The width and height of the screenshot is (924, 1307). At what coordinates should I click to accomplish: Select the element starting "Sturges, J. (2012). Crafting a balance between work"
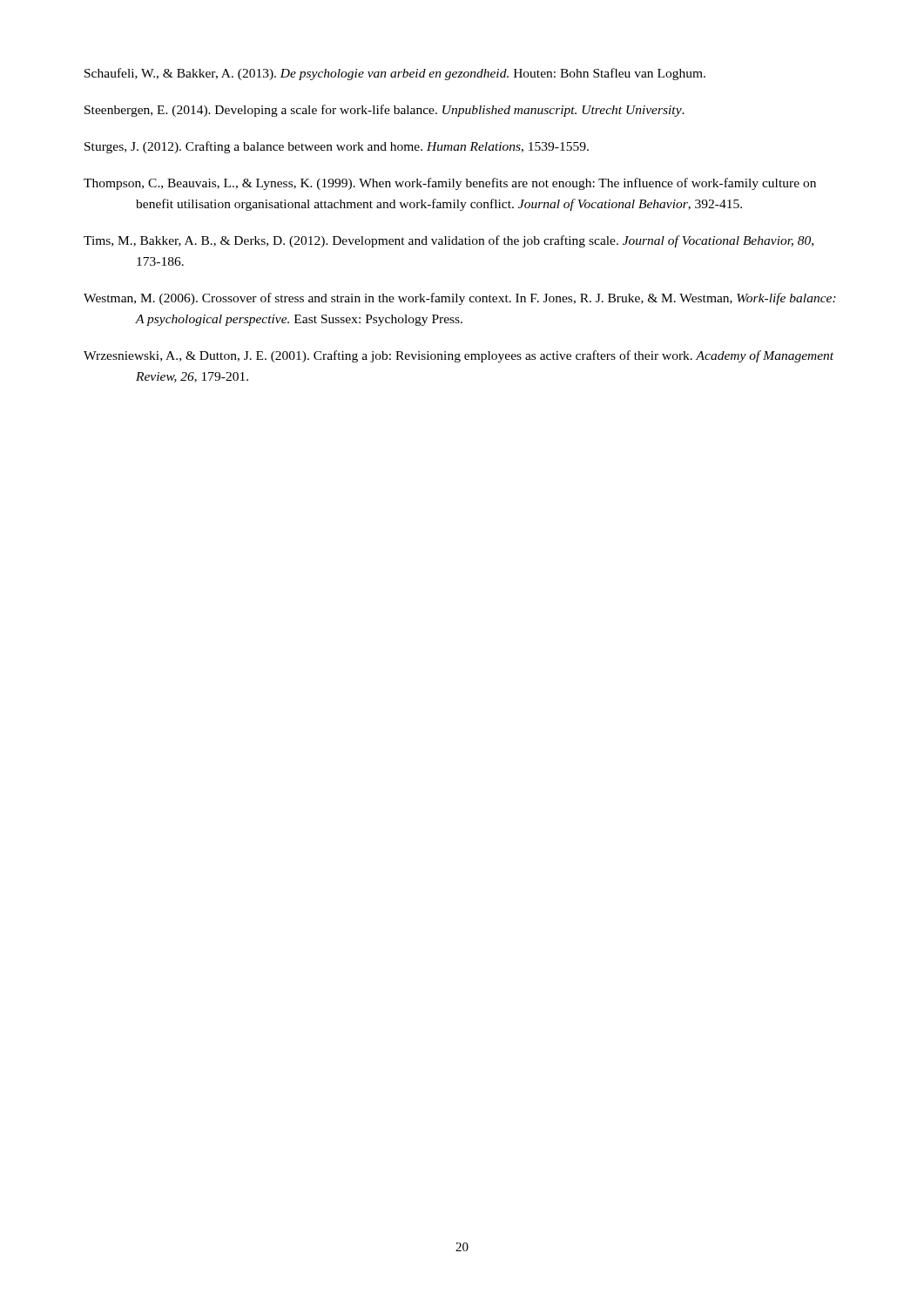(x=337, y=146)
